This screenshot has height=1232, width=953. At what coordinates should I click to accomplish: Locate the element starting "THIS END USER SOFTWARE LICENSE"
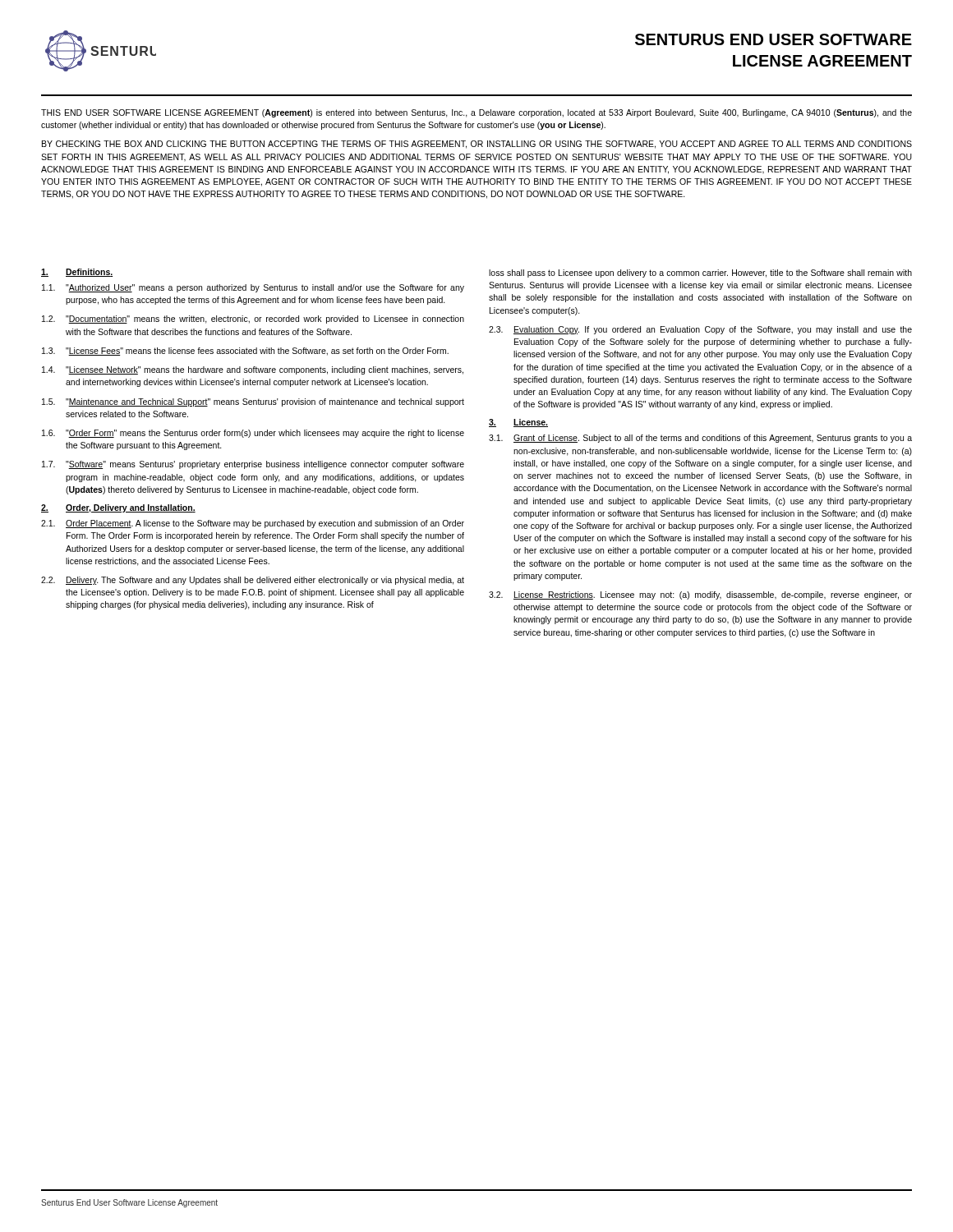click(476, 119)
